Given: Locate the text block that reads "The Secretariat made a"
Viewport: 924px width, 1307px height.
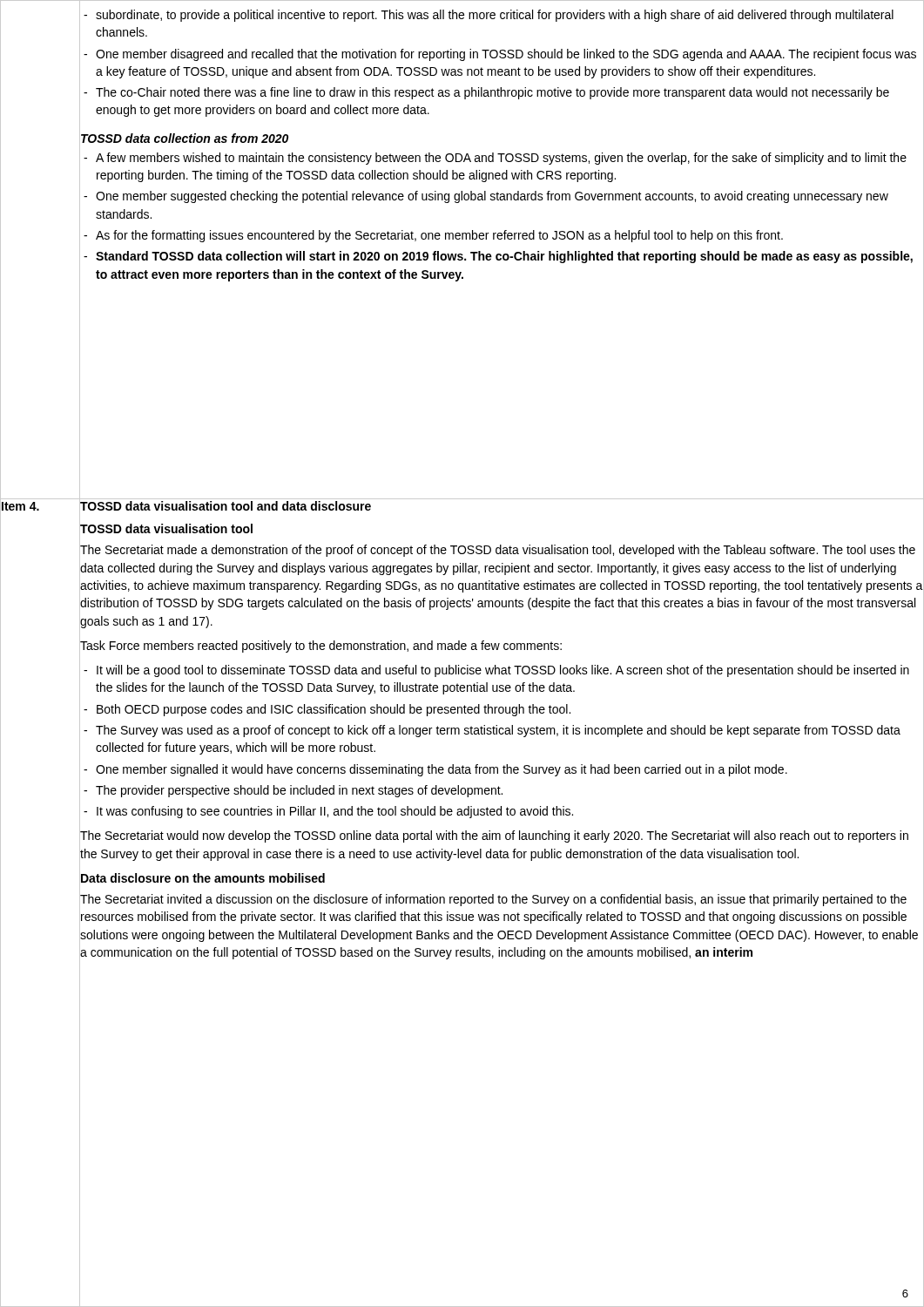Looking at the screenshot, I should point(502,586).
